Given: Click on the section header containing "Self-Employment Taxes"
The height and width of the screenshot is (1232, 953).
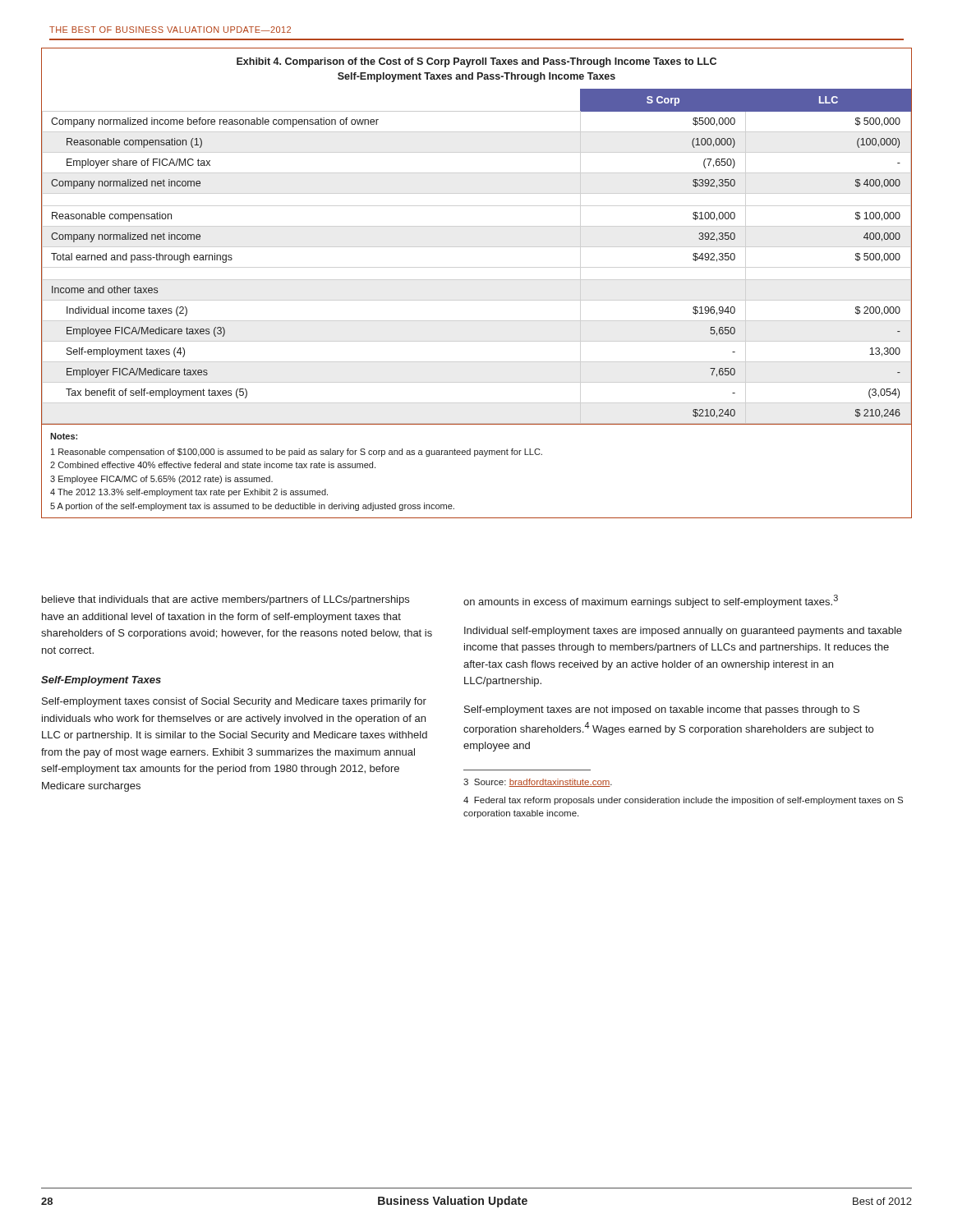Looking at the screenshot, I should pos(101,680).
